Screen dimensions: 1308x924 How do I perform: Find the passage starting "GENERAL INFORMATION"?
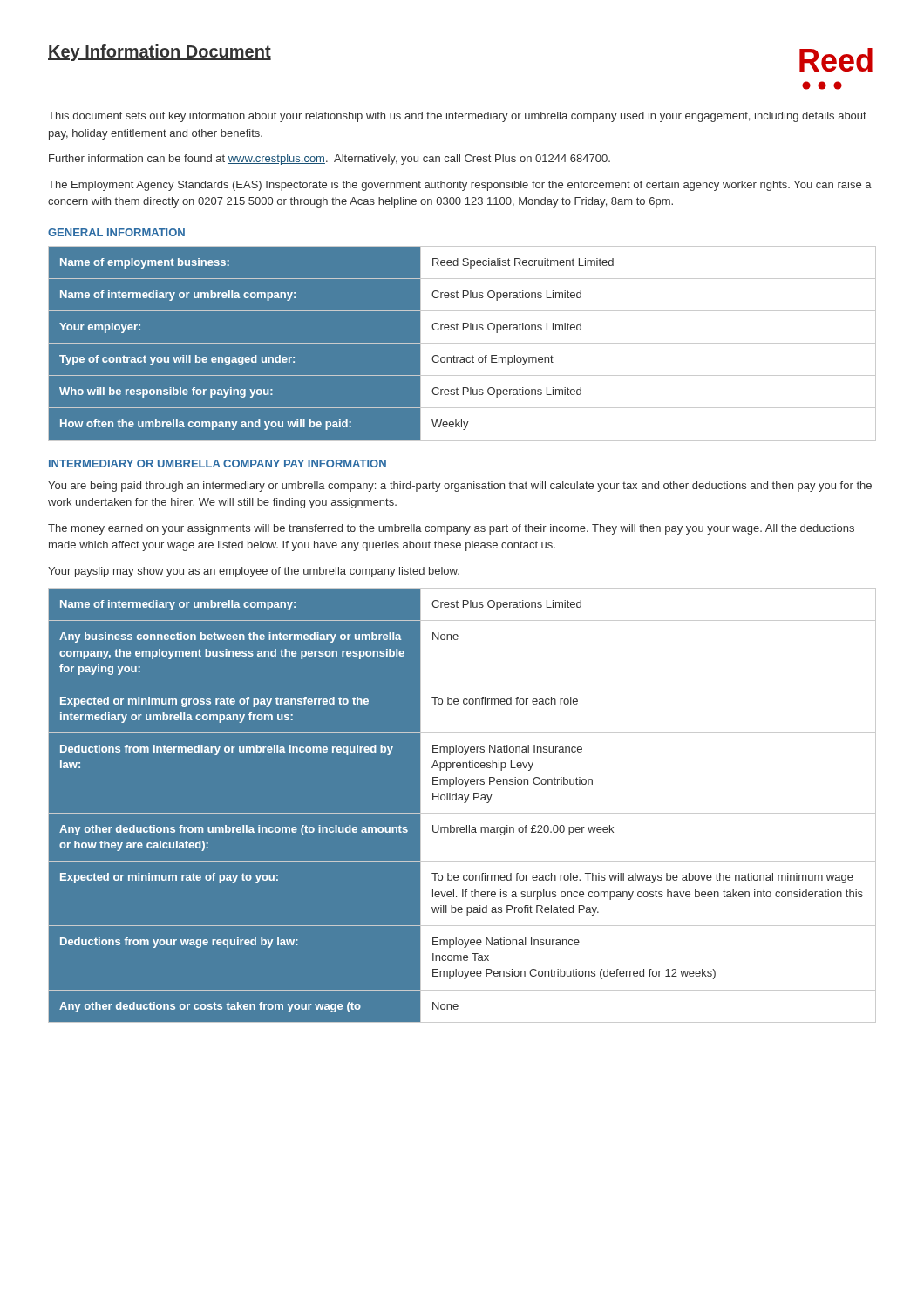[117, 232]
